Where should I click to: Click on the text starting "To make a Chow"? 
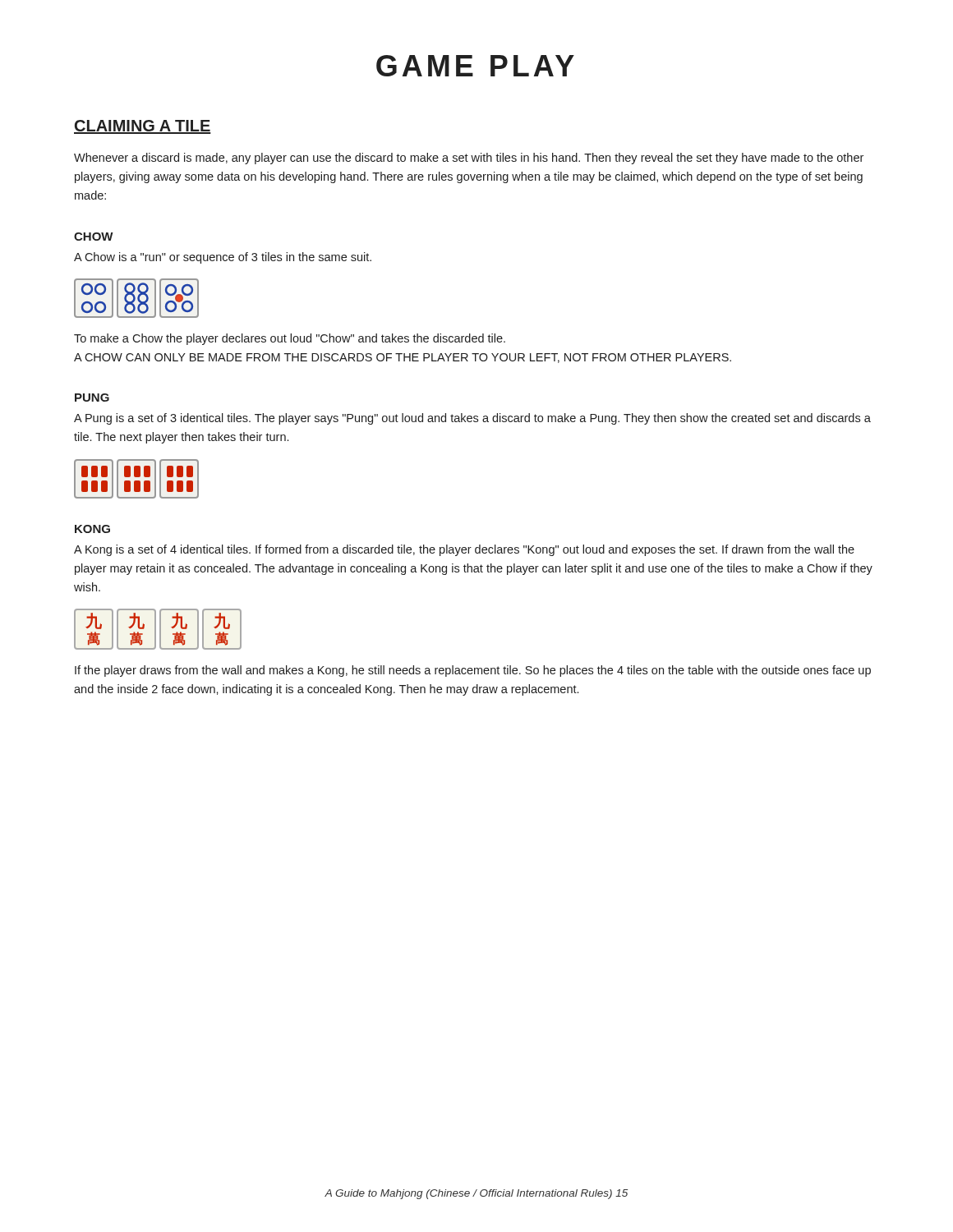[x=403, y=348]
